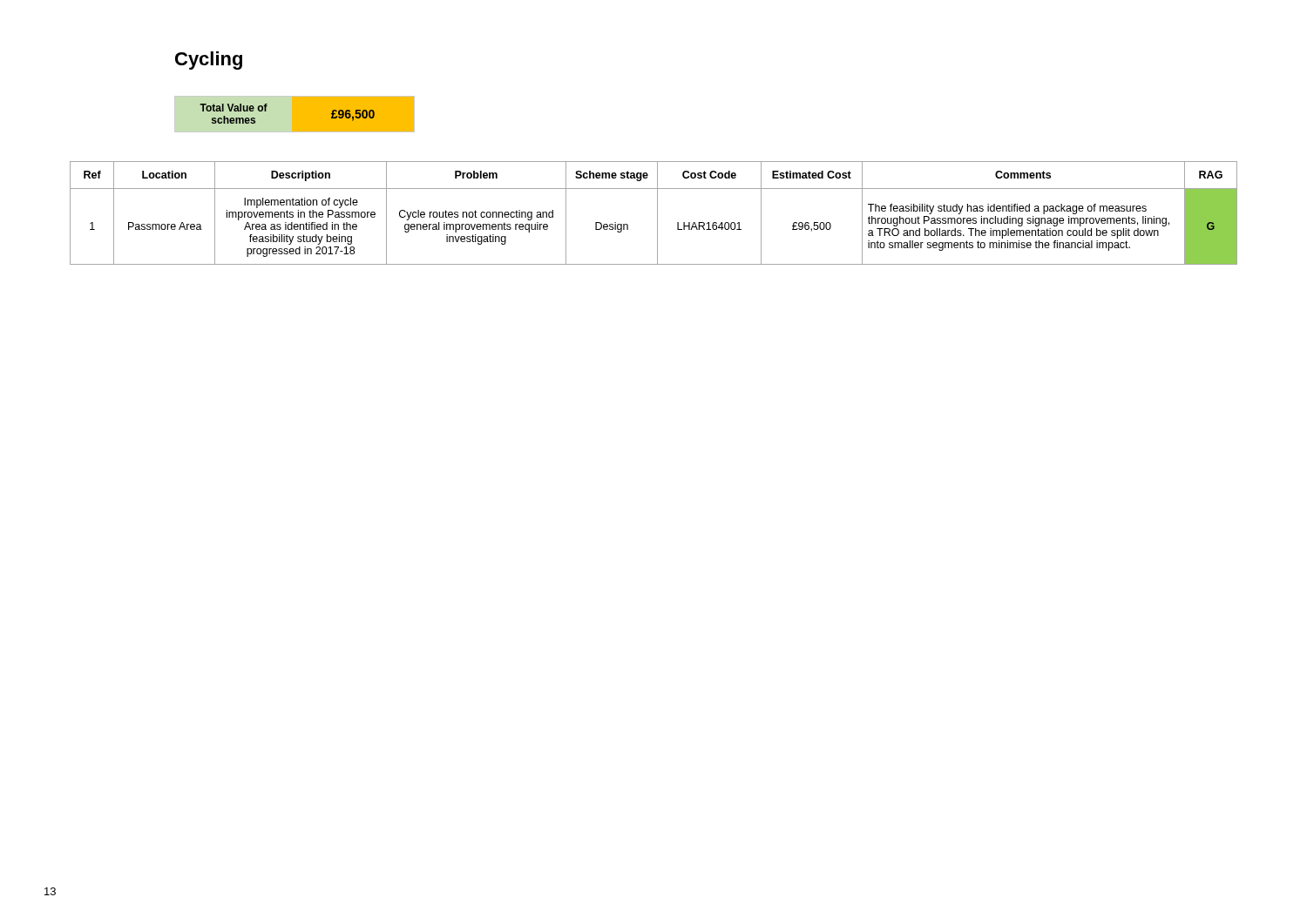Locate the table with the text "Total Value ofschemes £96,500"
Screen dimensions: 924x1307
click(x=294, y=114)
